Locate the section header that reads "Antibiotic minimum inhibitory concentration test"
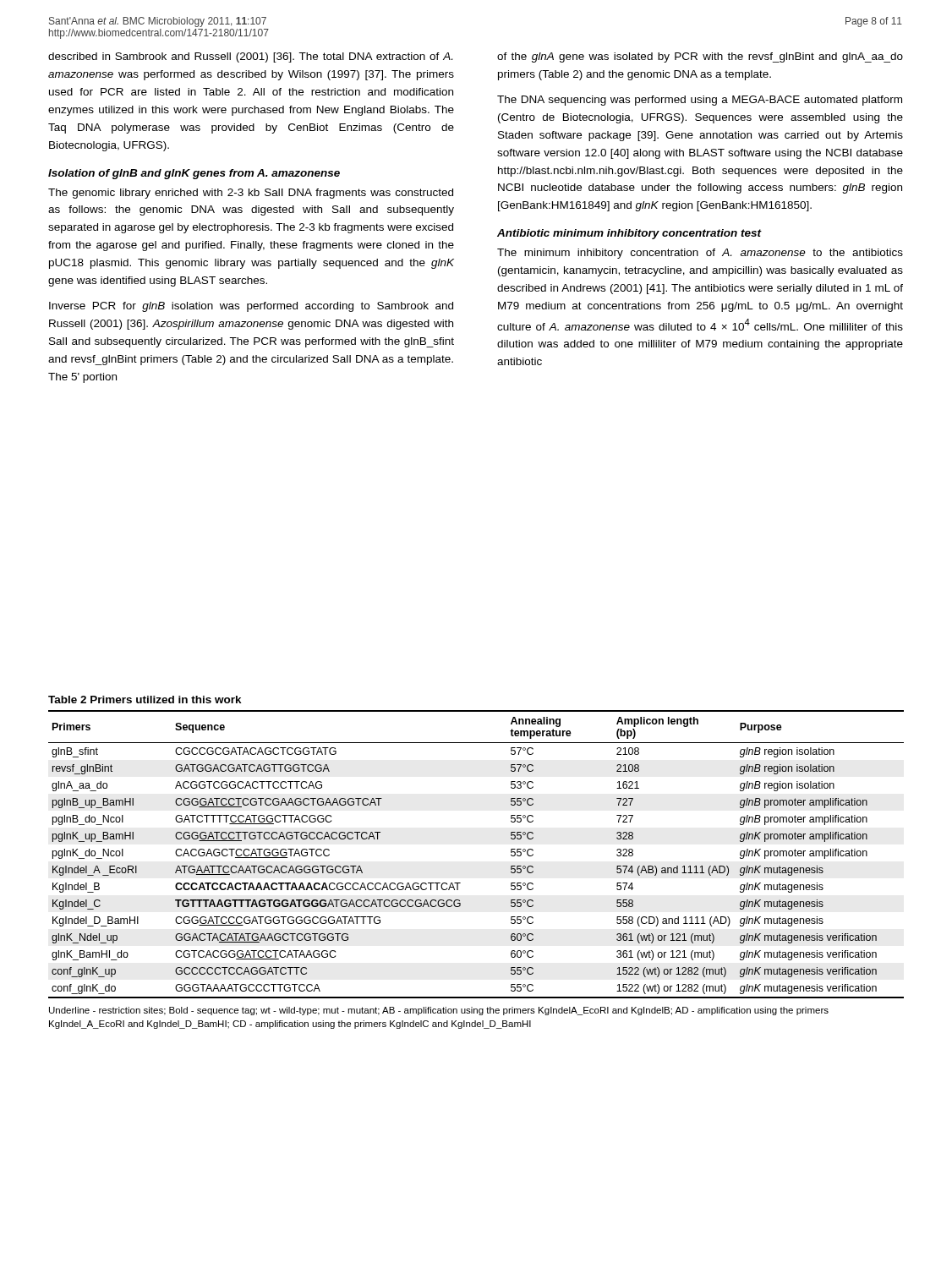Viewport: 952px width, 1268px height. pos(629,233)
